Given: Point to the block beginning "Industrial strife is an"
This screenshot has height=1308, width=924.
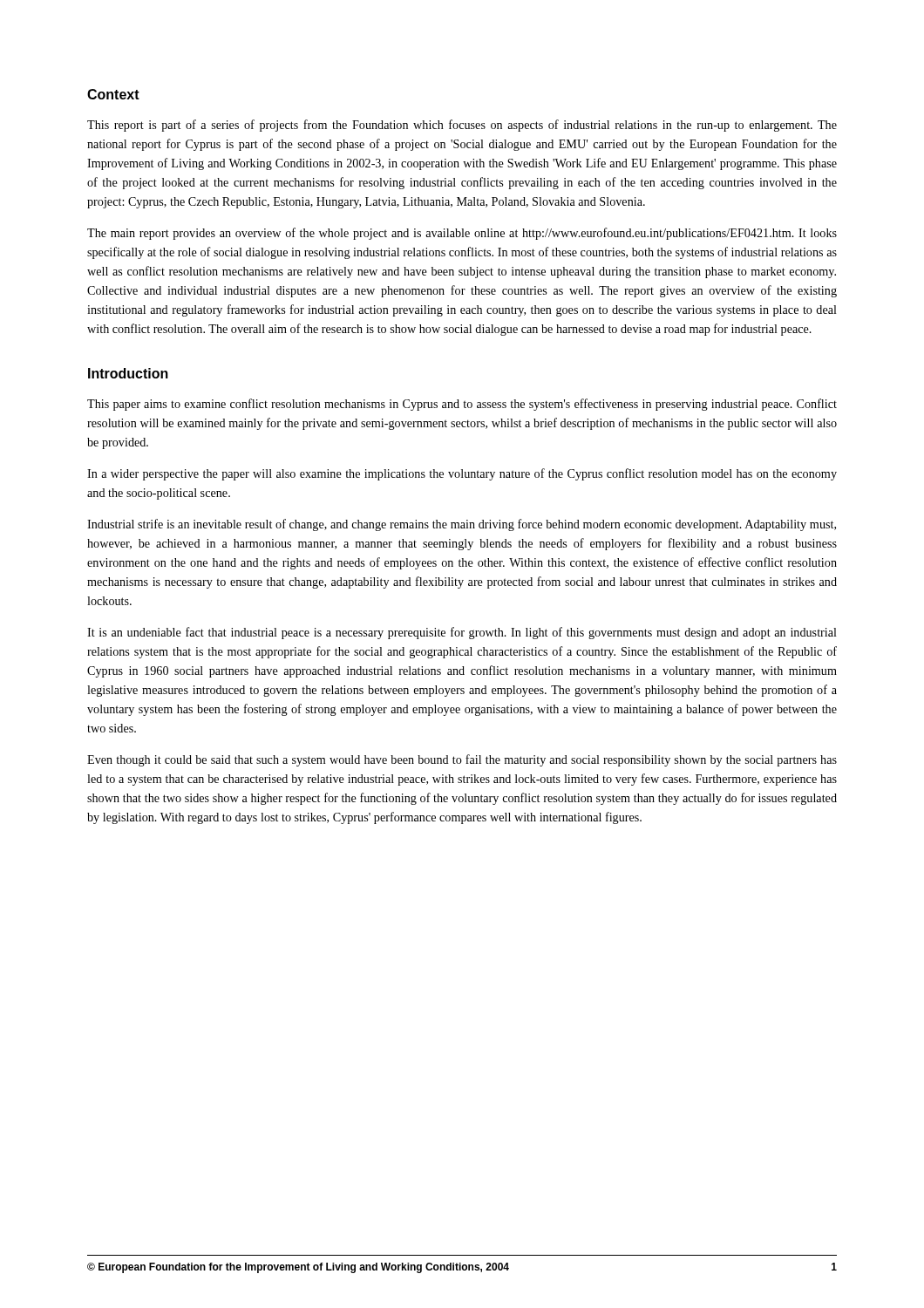Looking at the screenshot, I should click(x=462, y=562).
